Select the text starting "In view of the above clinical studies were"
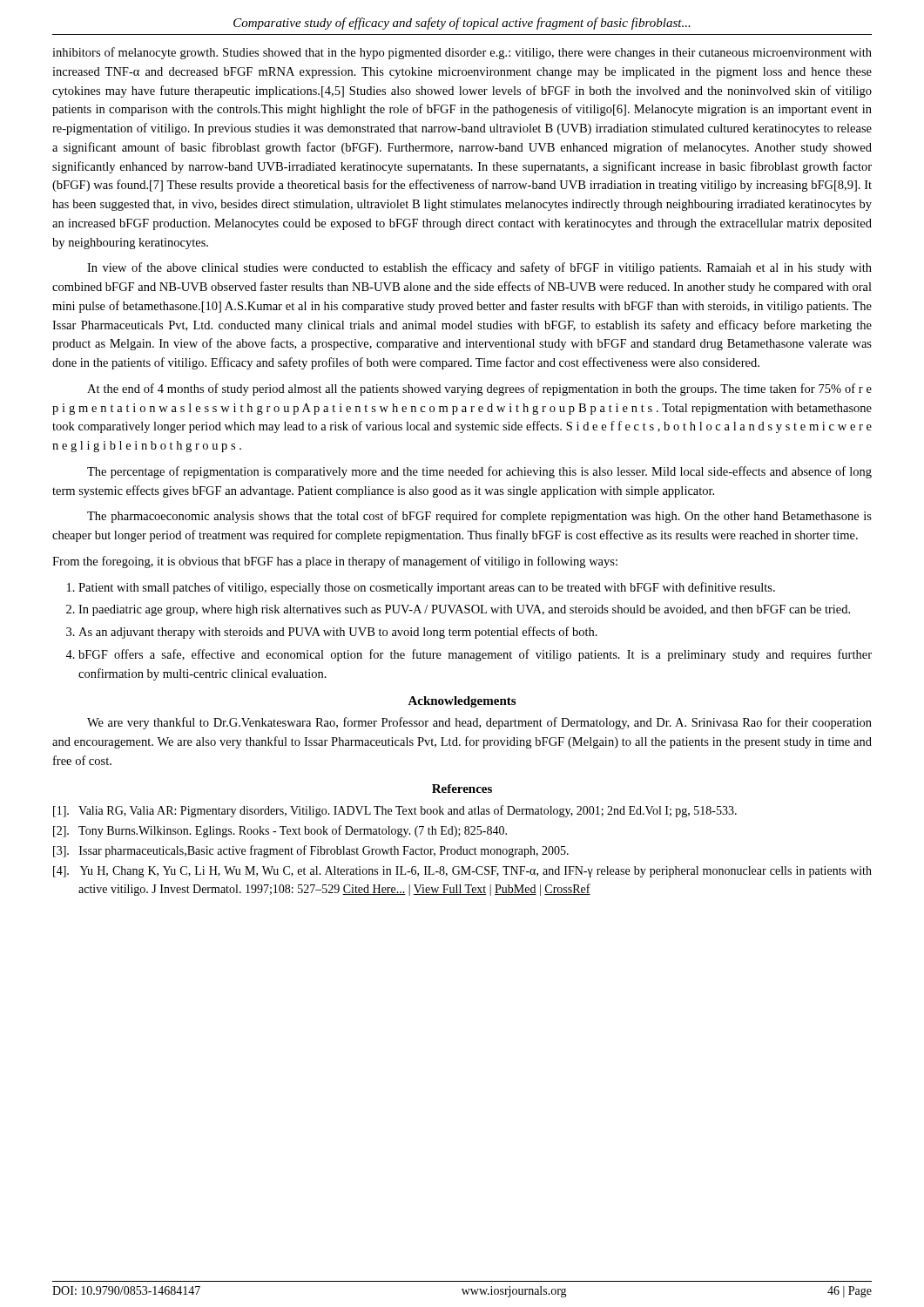The width and height of the screenshot is (924, 1307). point(462,316)
